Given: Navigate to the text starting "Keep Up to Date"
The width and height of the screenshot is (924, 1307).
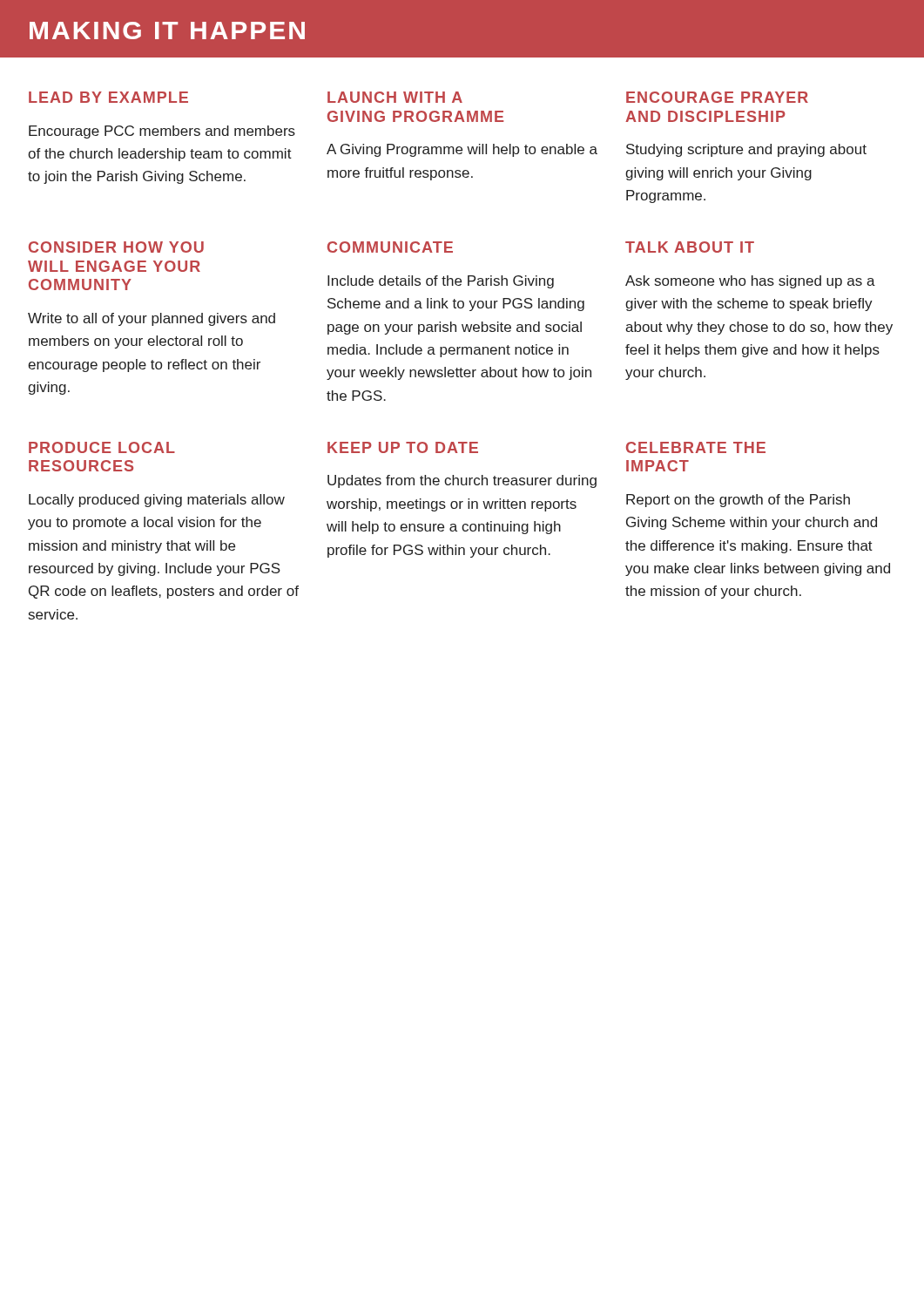Looking at the screenshot, I should [x=403, y=448].
